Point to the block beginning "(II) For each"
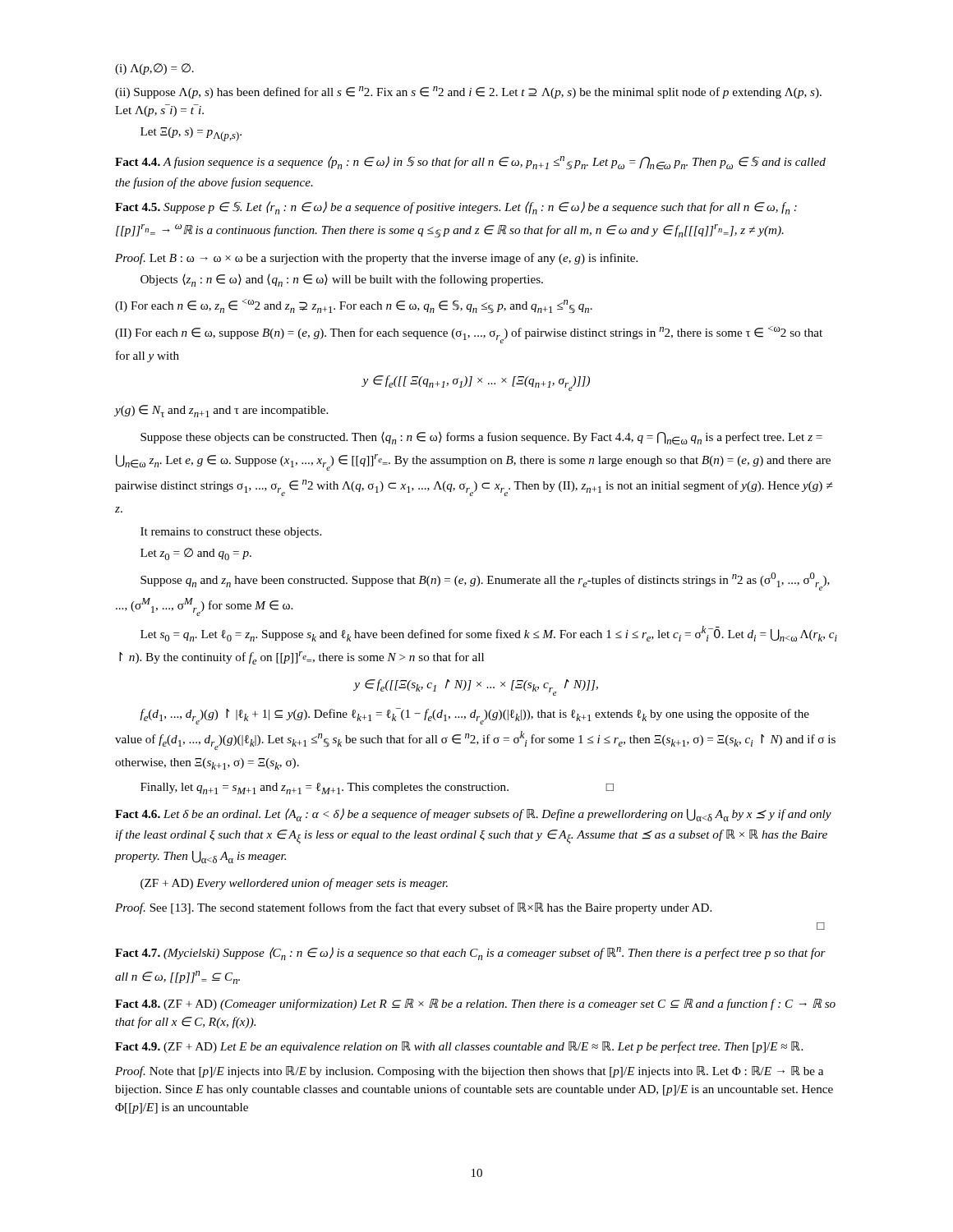This screenshot has width=953, height=1232. (x=469, y=342)
